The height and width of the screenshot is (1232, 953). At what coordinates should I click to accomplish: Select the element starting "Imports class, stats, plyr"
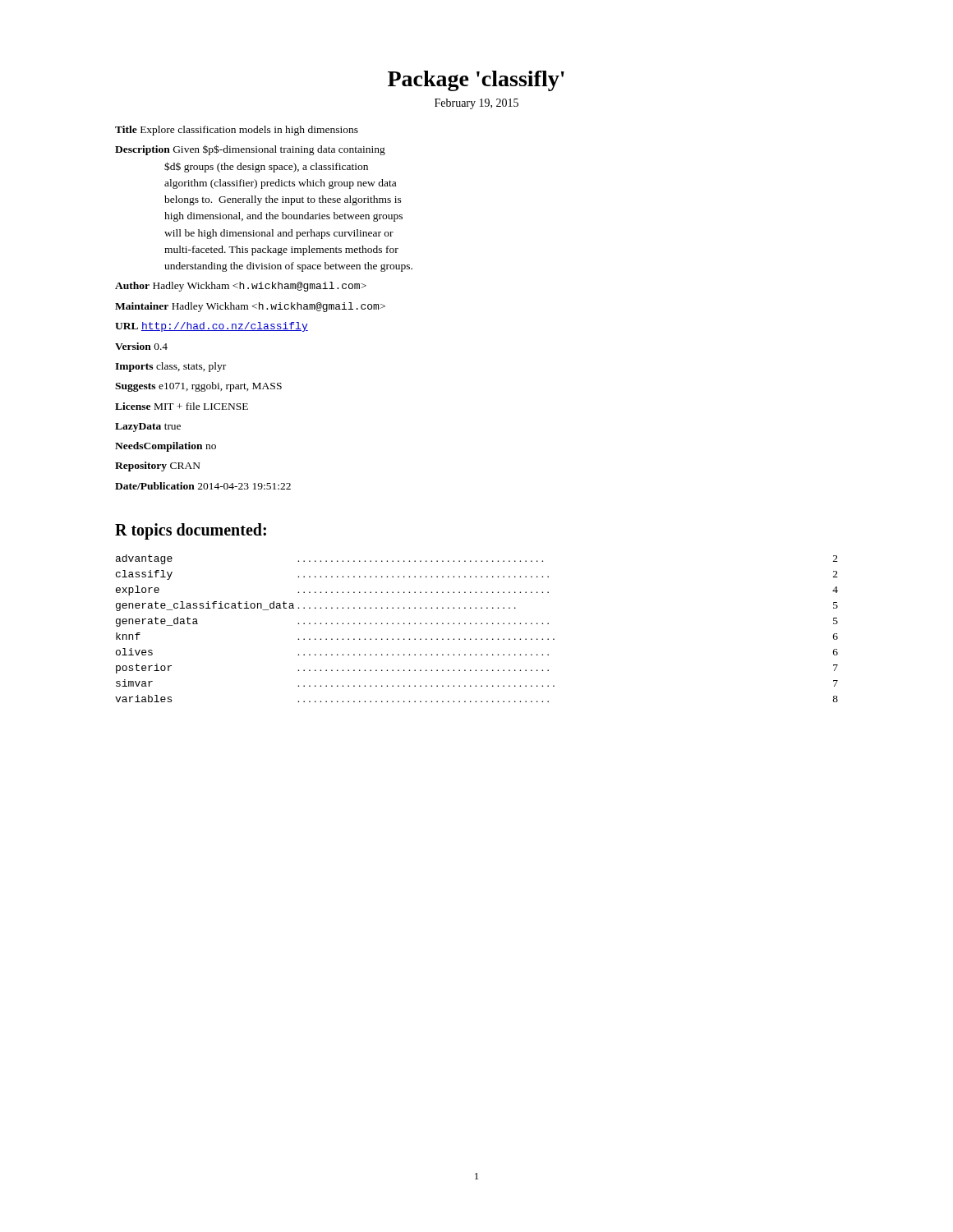(x=171, y=366)
